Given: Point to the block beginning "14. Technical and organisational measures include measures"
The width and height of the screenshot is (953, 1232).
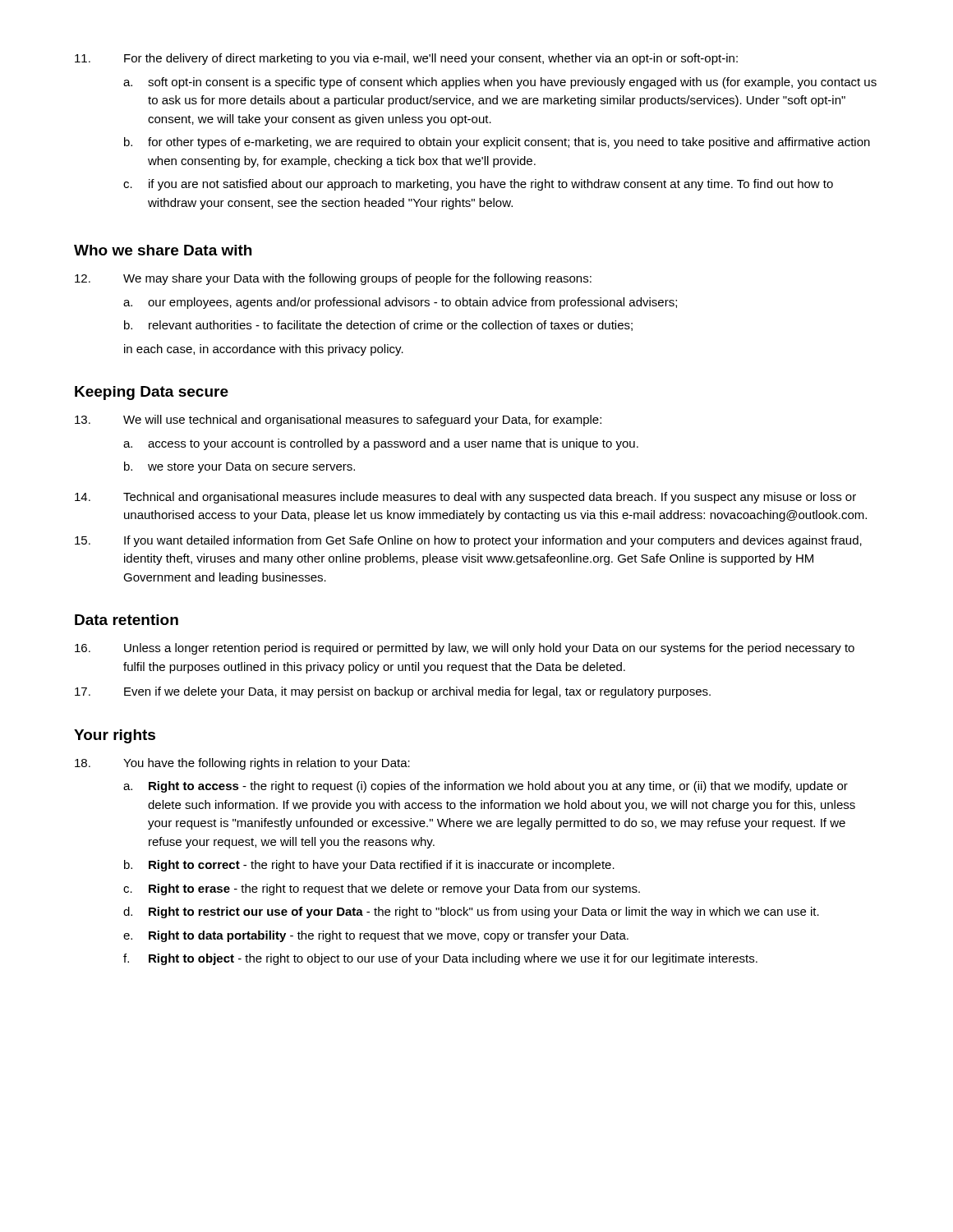Looking at the screenshot, I should point(476,506).
